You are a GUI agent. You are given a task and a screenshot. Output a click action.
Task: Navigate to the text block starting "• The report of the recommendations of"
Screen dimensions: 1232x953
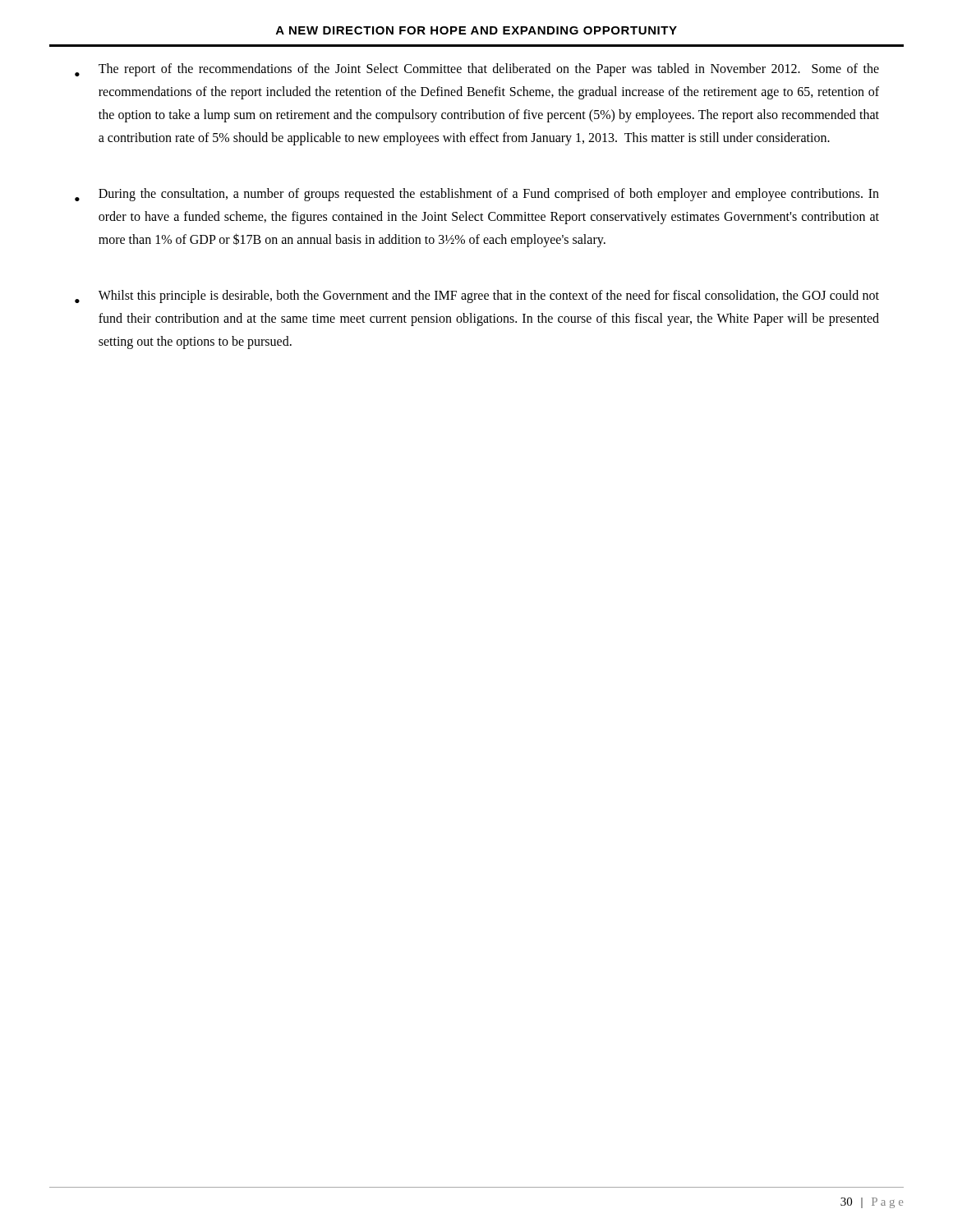click(476, 103)
